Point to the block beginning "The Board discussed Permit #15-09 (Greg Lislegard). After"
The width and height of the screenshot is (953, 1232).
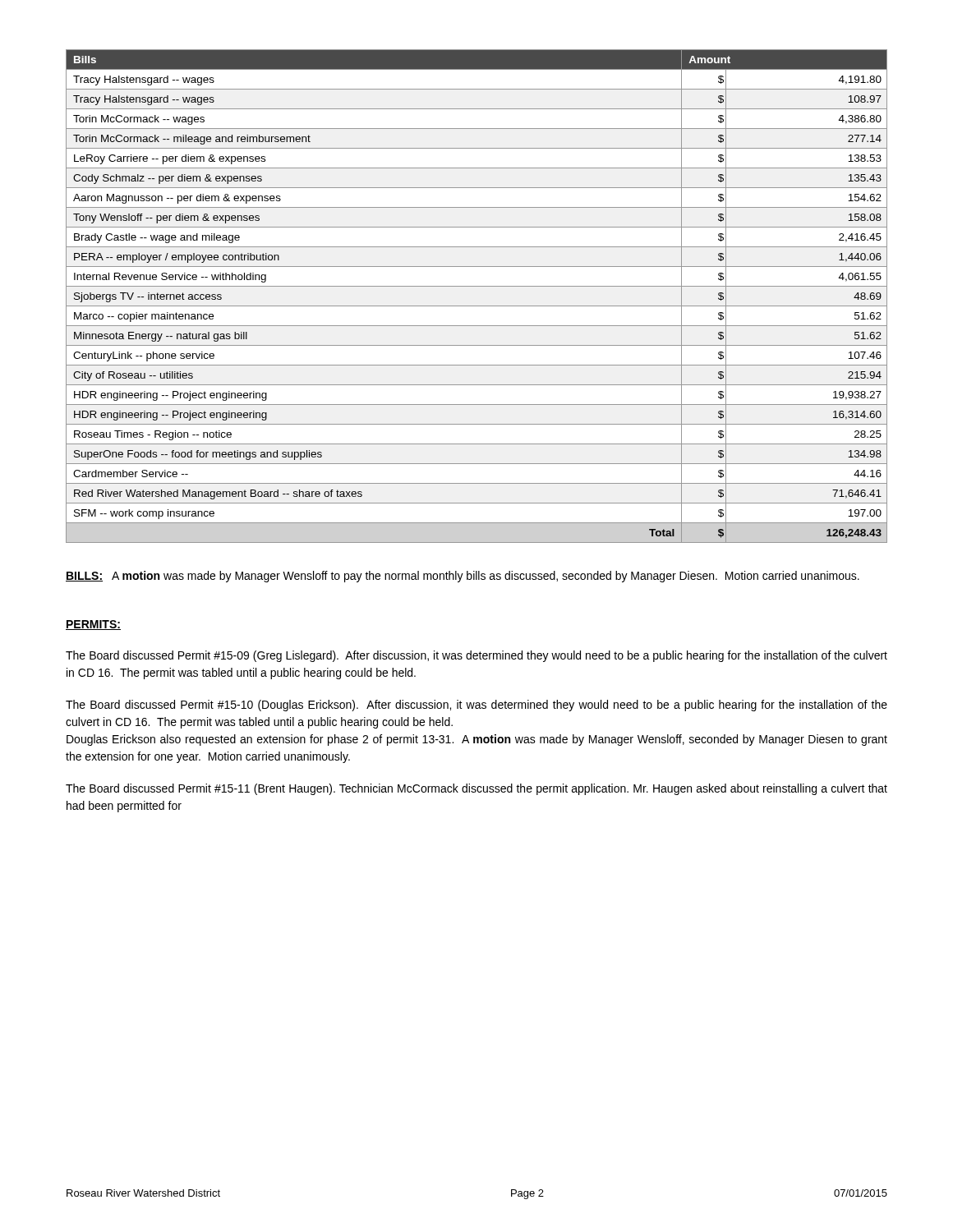click(x=476, y=664)
